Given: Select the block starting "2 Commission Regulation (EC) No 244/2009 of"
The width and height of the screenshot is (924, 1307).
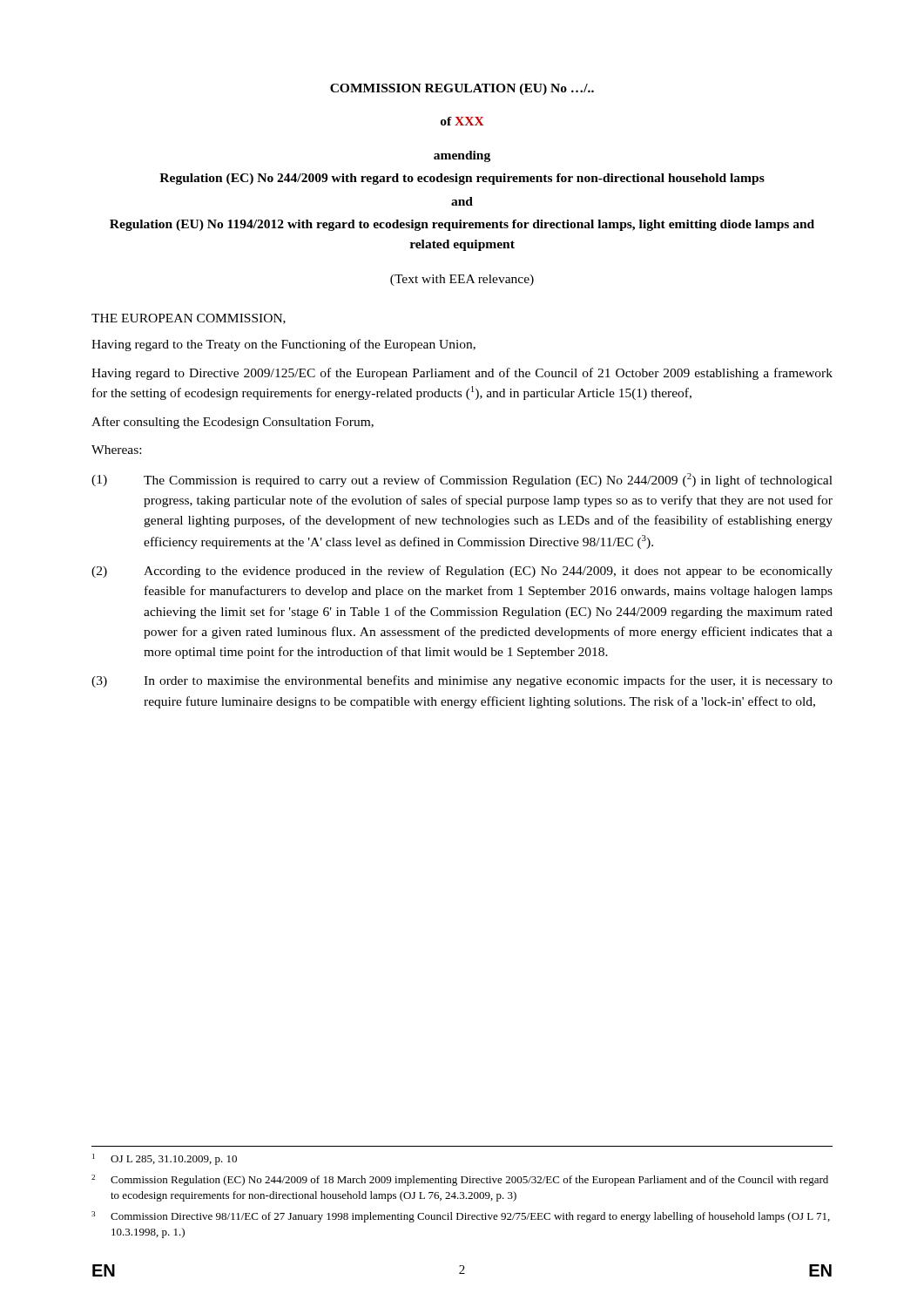Looking at the screenshot, I should coord(462,1188).
